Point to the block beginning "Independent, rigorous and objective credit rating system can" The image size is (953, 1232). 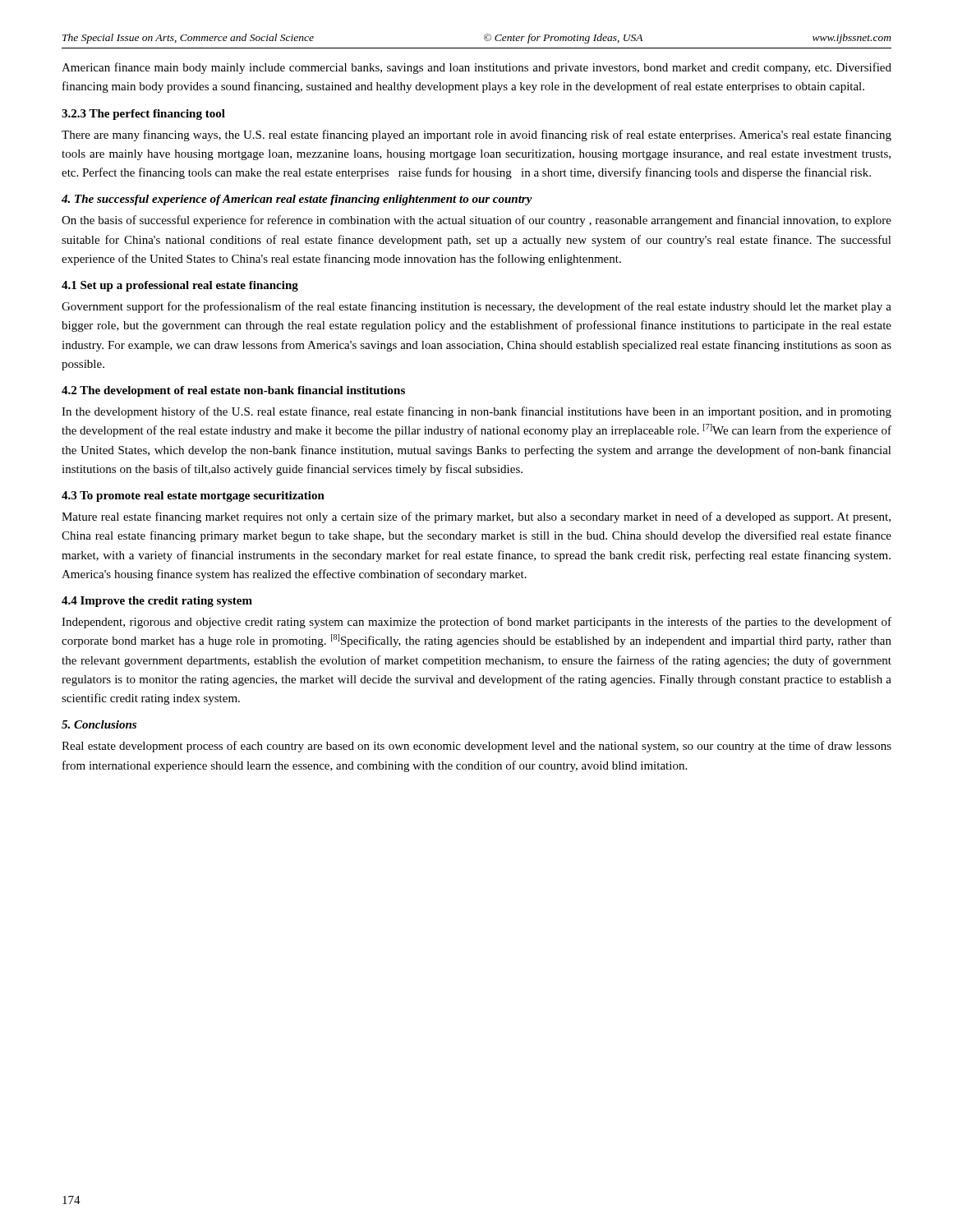[476, 660]
